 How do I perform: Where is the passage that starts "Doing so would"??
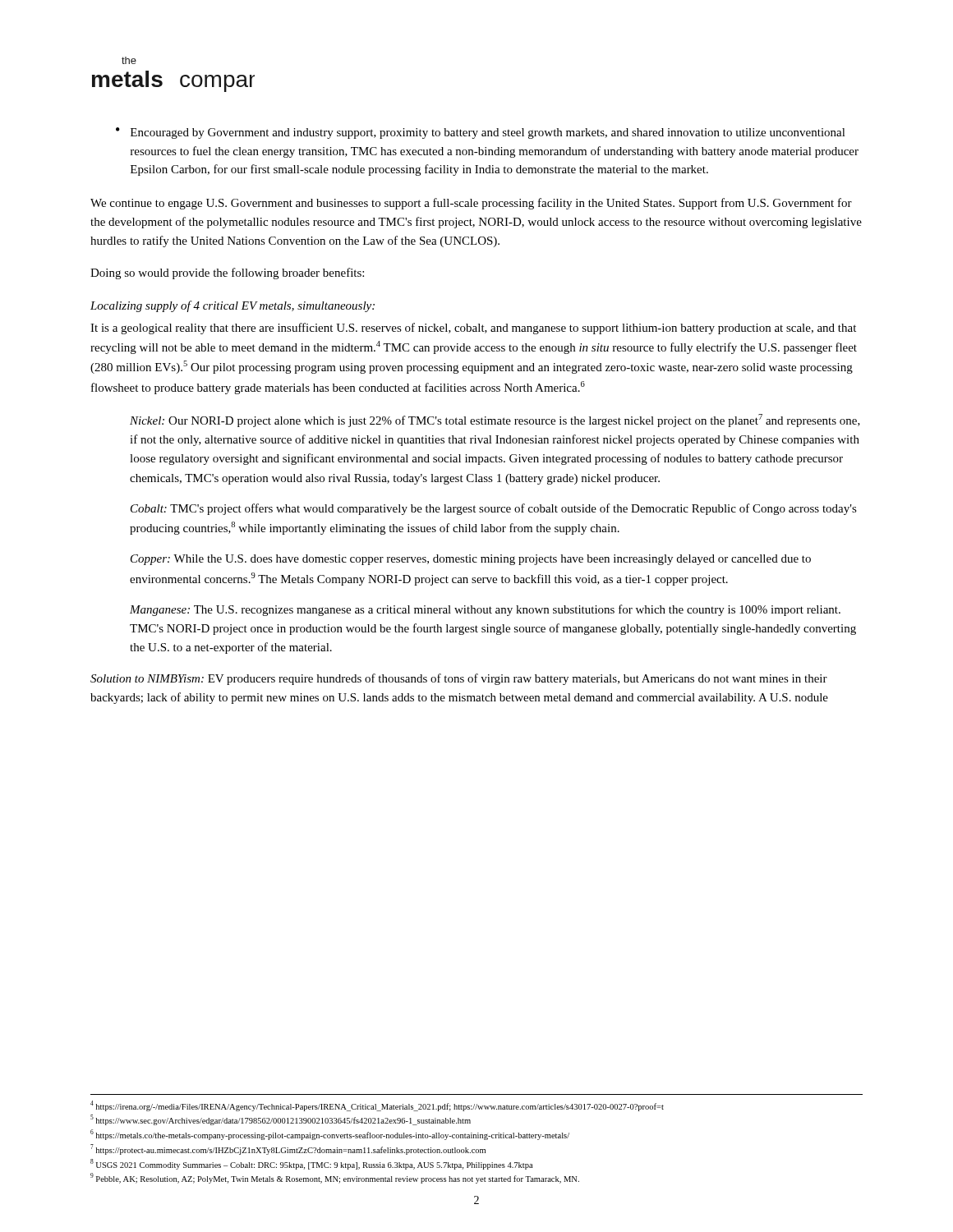tap(228, 273)
